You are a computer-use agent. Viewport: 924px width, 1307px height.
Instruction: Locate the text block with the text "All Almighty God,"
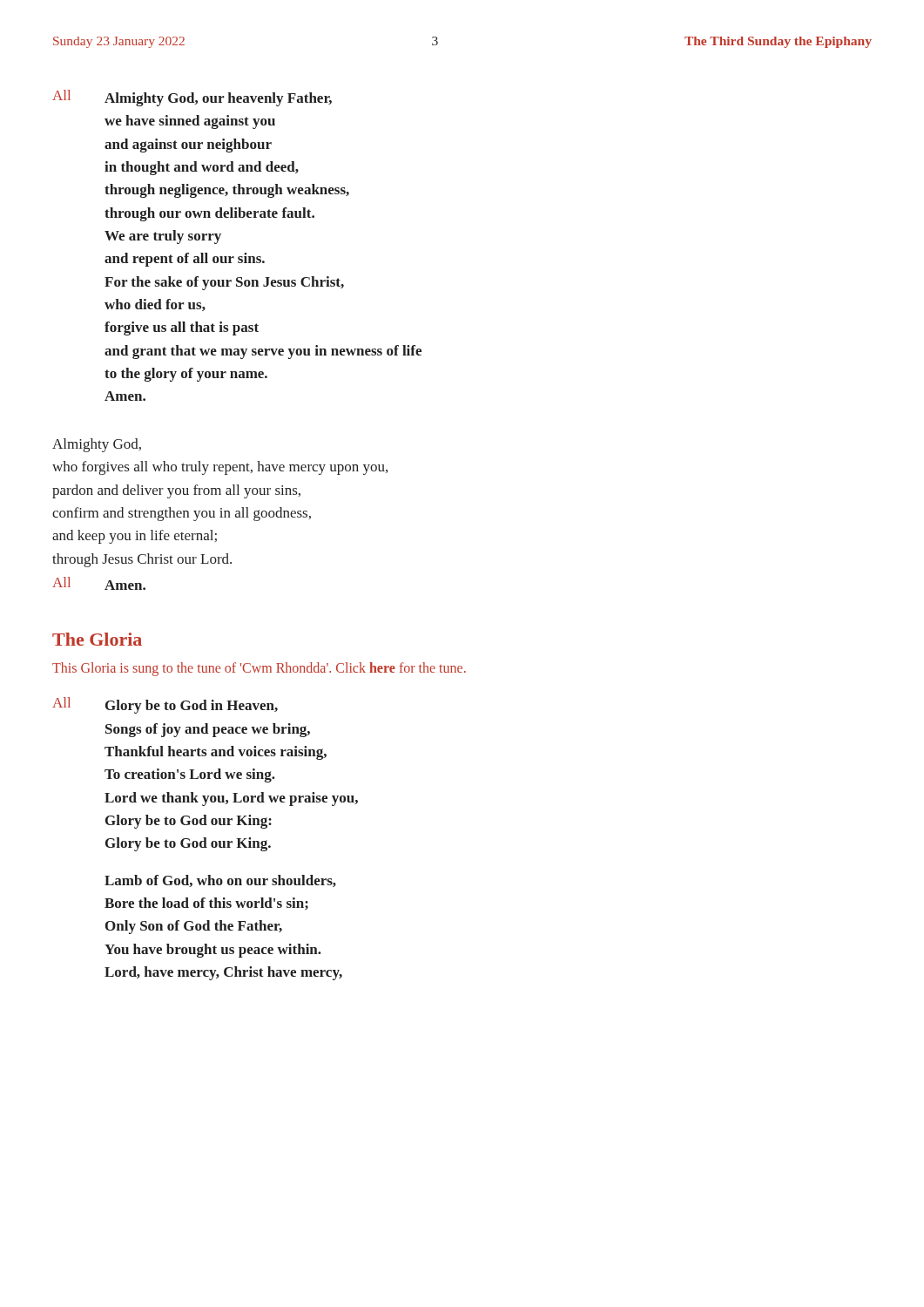coord(237,248)
